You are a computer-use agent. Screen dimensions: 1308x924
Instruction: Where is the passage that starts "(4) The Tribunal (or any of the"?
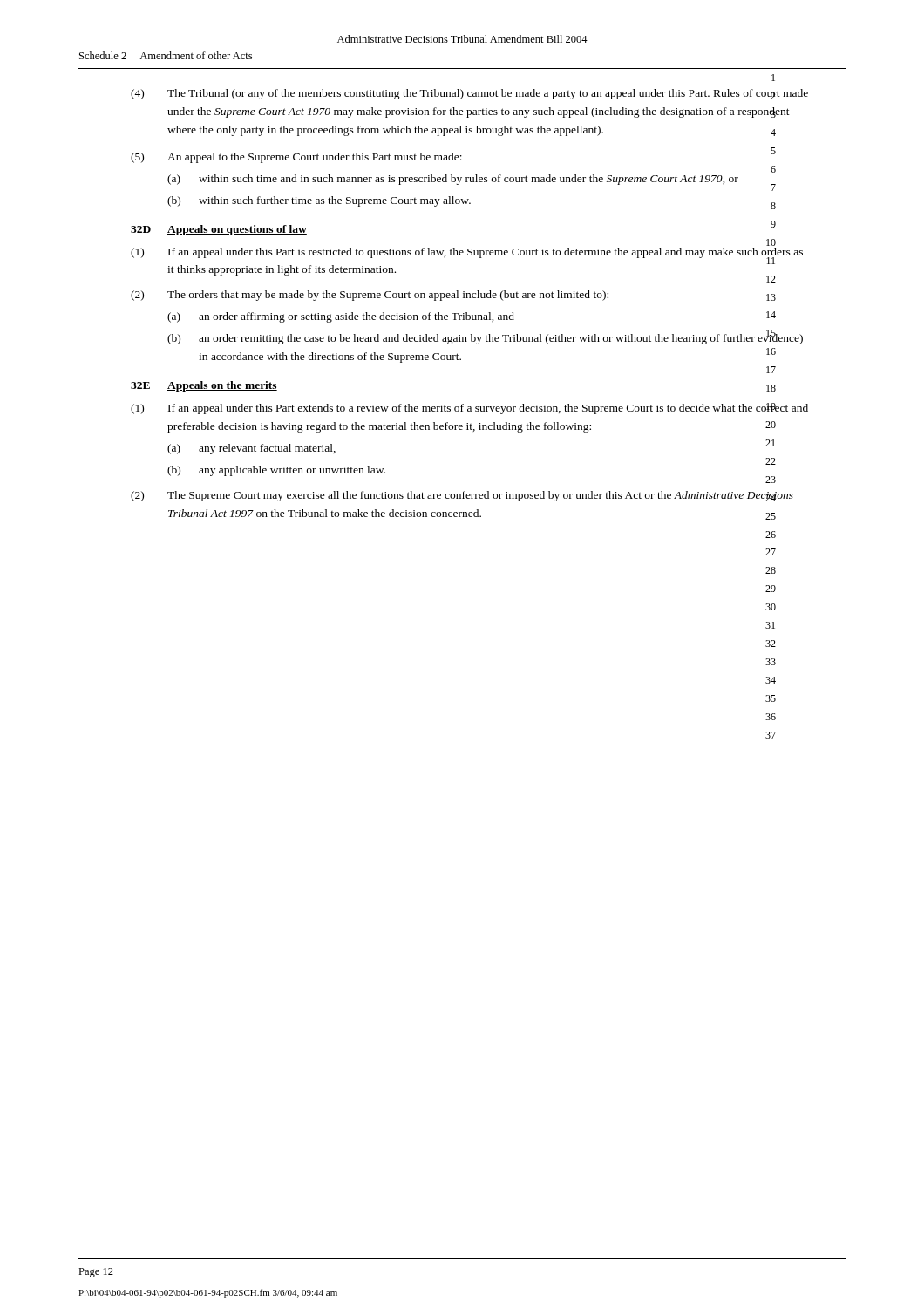click(x=471, y=112)
